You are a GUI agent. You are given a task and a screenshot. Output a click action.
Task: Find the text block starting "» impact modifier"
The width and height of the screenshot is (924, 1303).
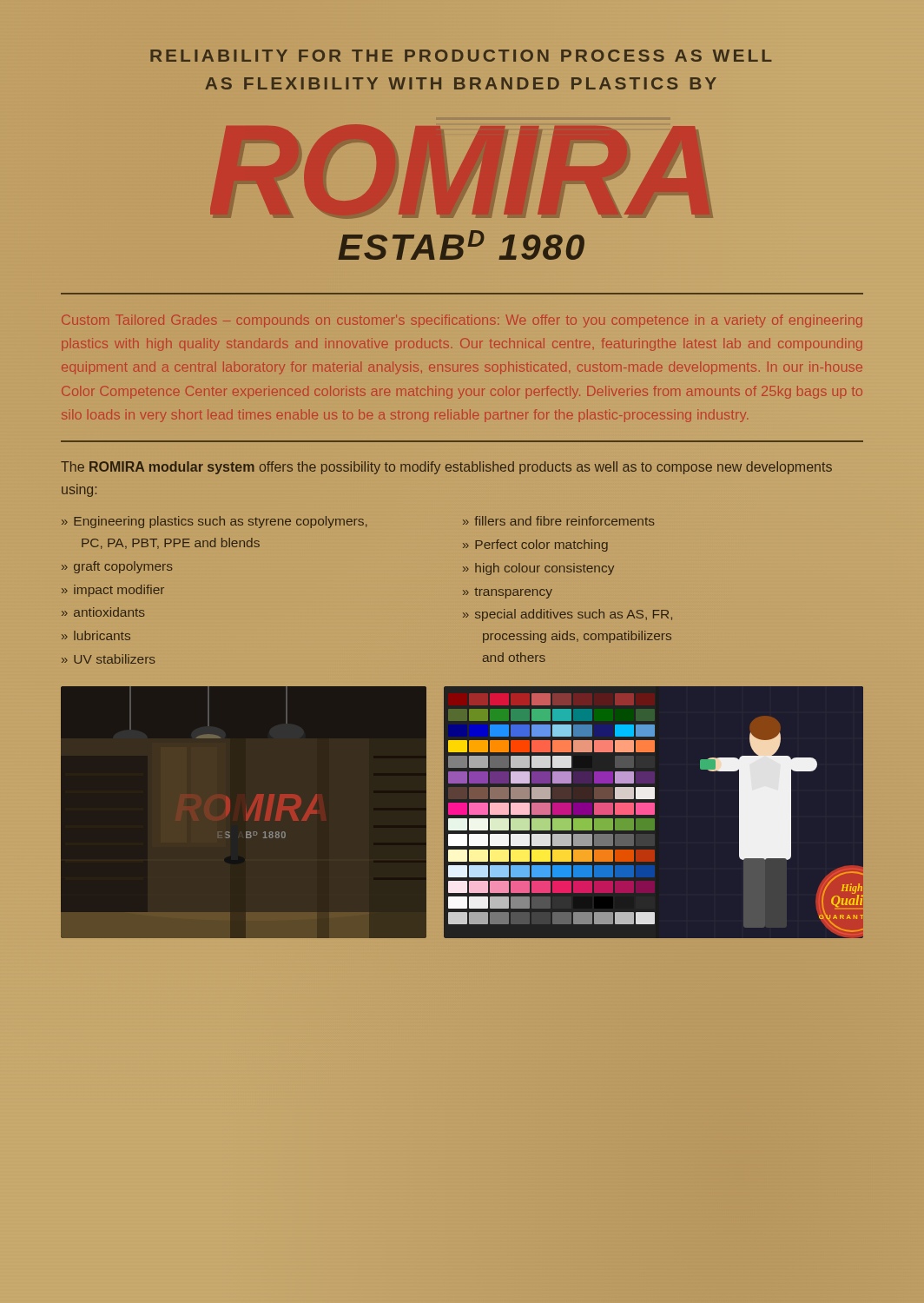pos(113,591)
